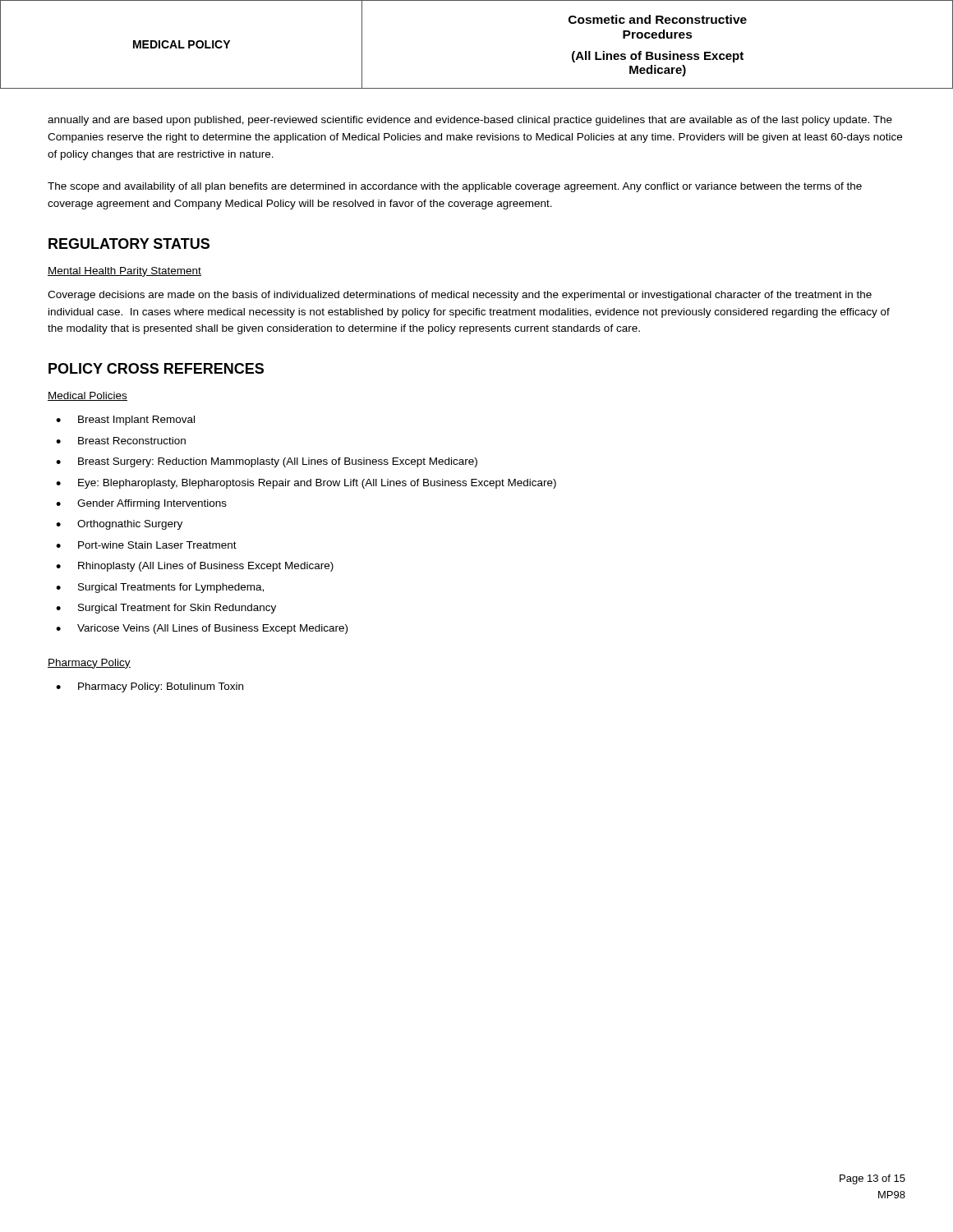Where is the passage that starts "•Surgical Treatment for Skin"?
Screen dimensions: 1232x953
pyautogui.click(x=166, y=609)
